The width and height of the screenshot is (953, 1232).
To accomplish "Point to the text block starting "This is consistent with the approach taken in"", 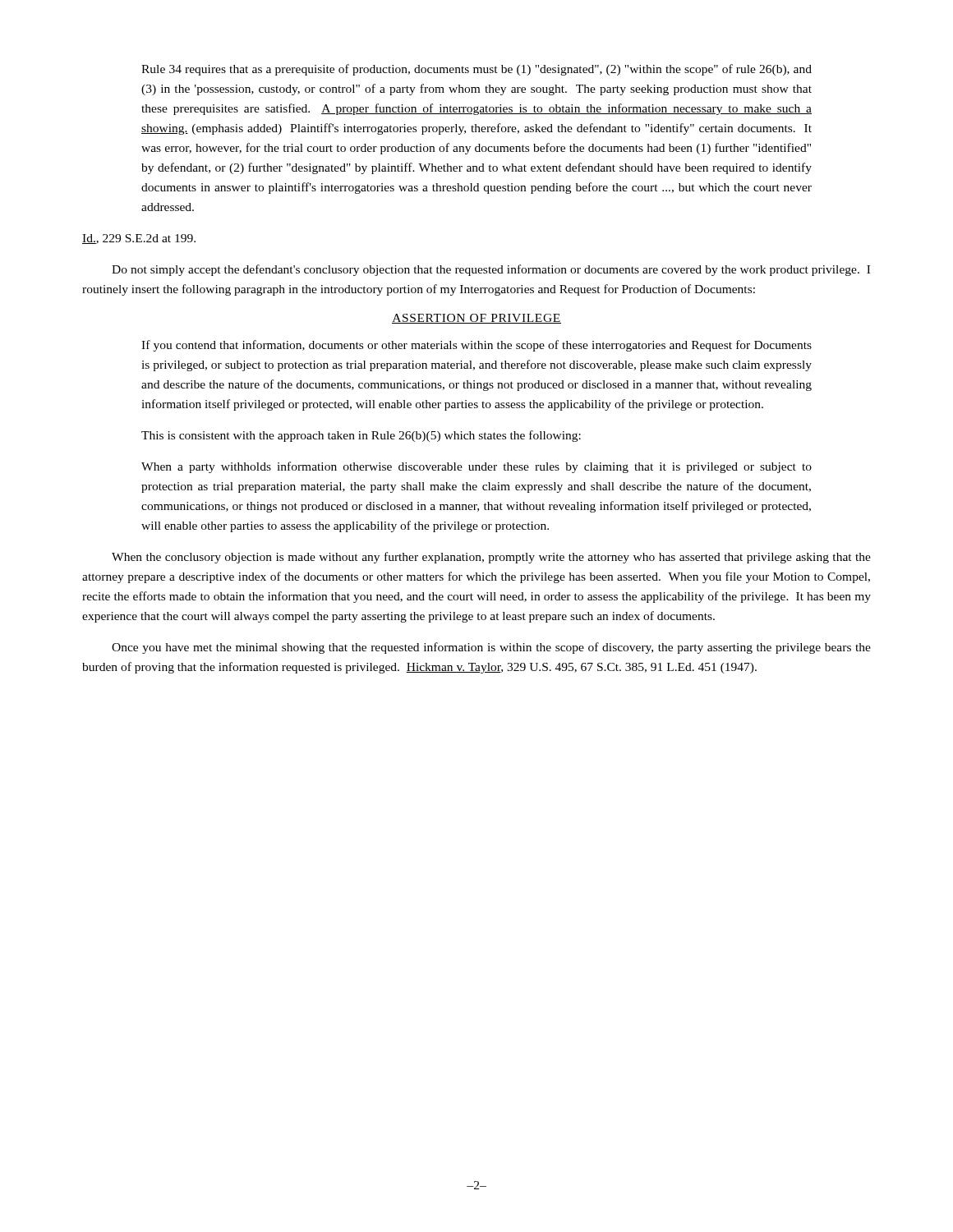I will tap(476, 436).
